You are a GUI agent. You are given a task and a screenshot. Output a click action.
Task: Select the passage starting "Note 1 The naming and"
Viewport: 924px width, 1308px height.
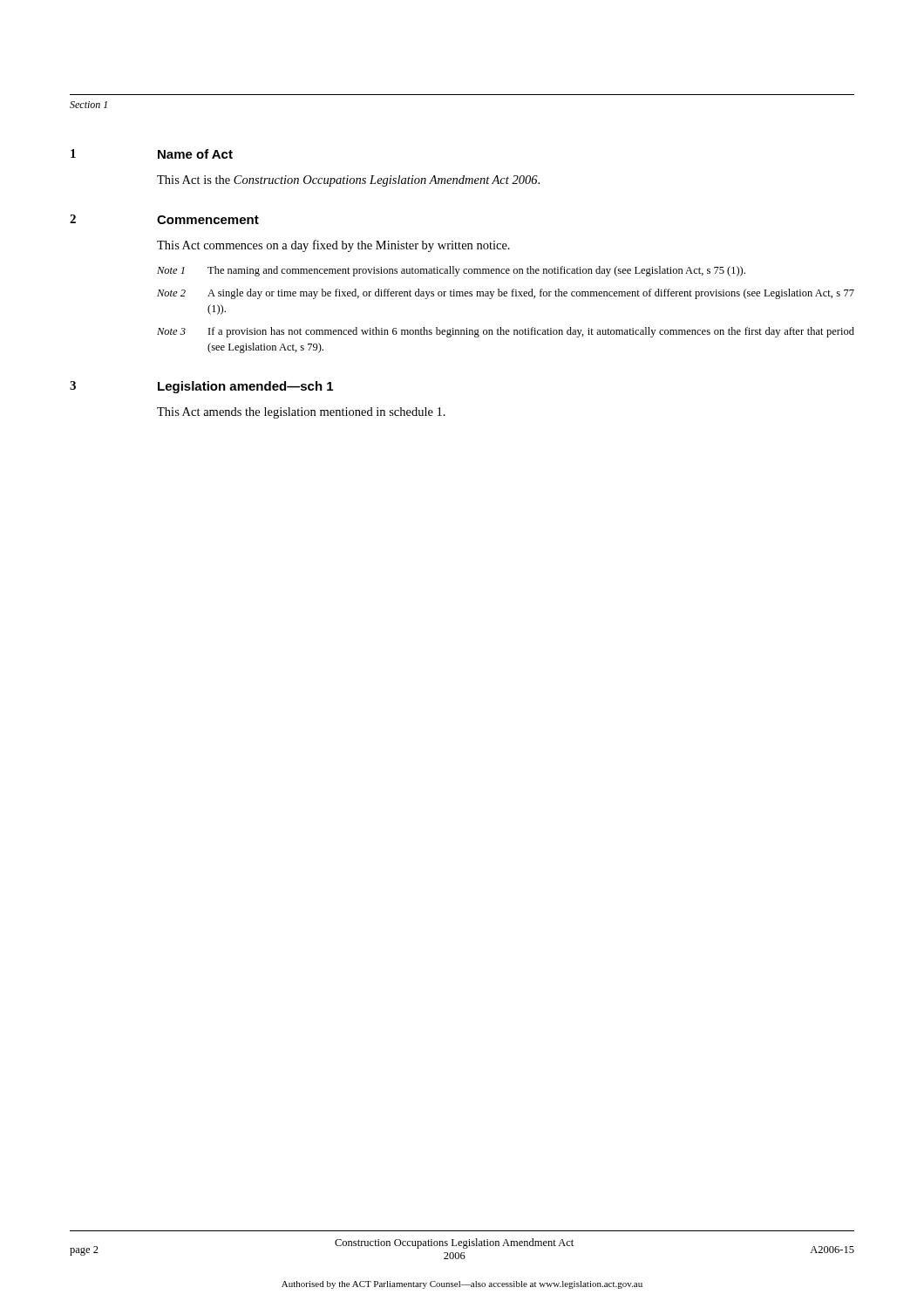tap(506, 270)
